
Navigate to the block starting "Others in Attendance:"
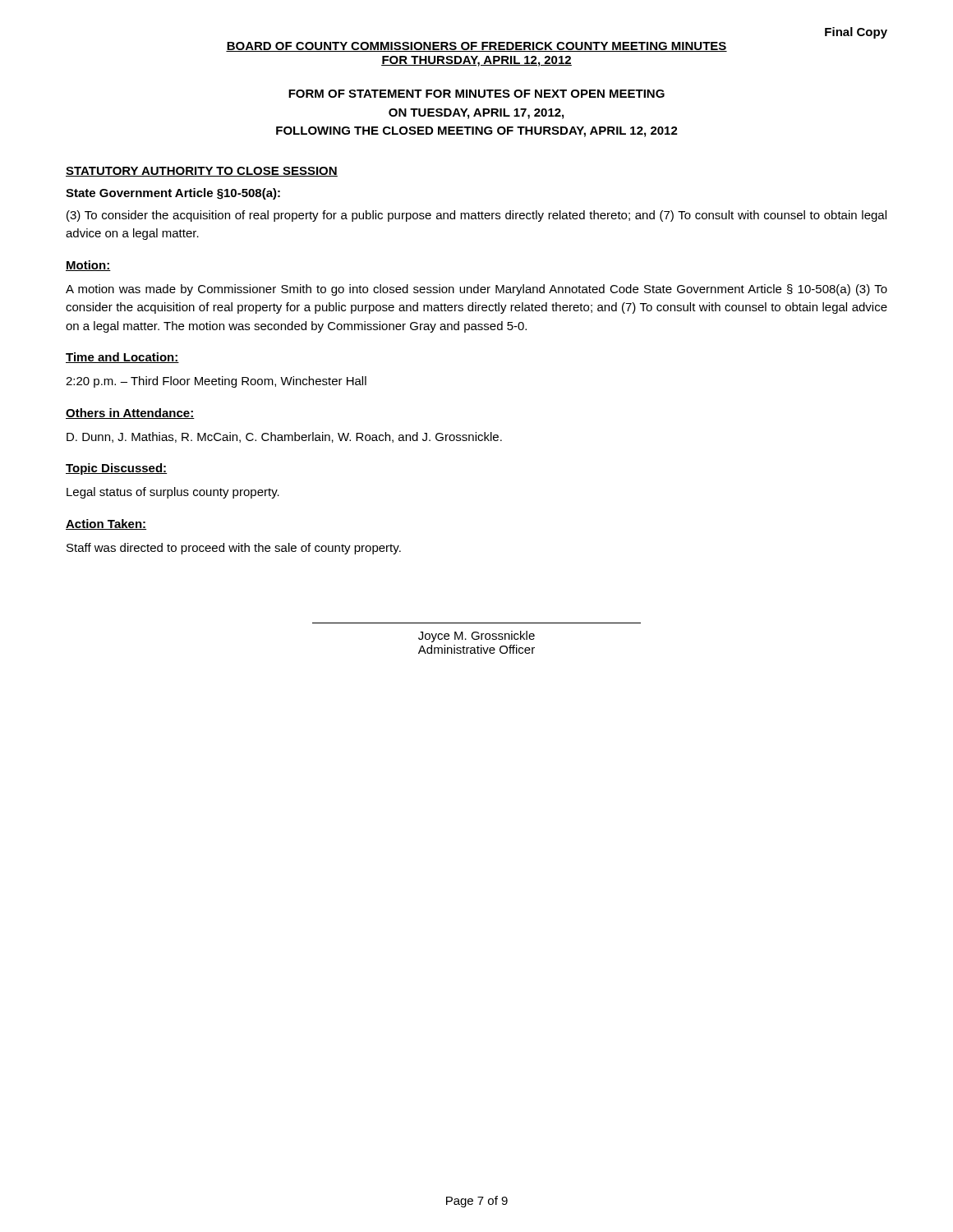coord(130,412)
